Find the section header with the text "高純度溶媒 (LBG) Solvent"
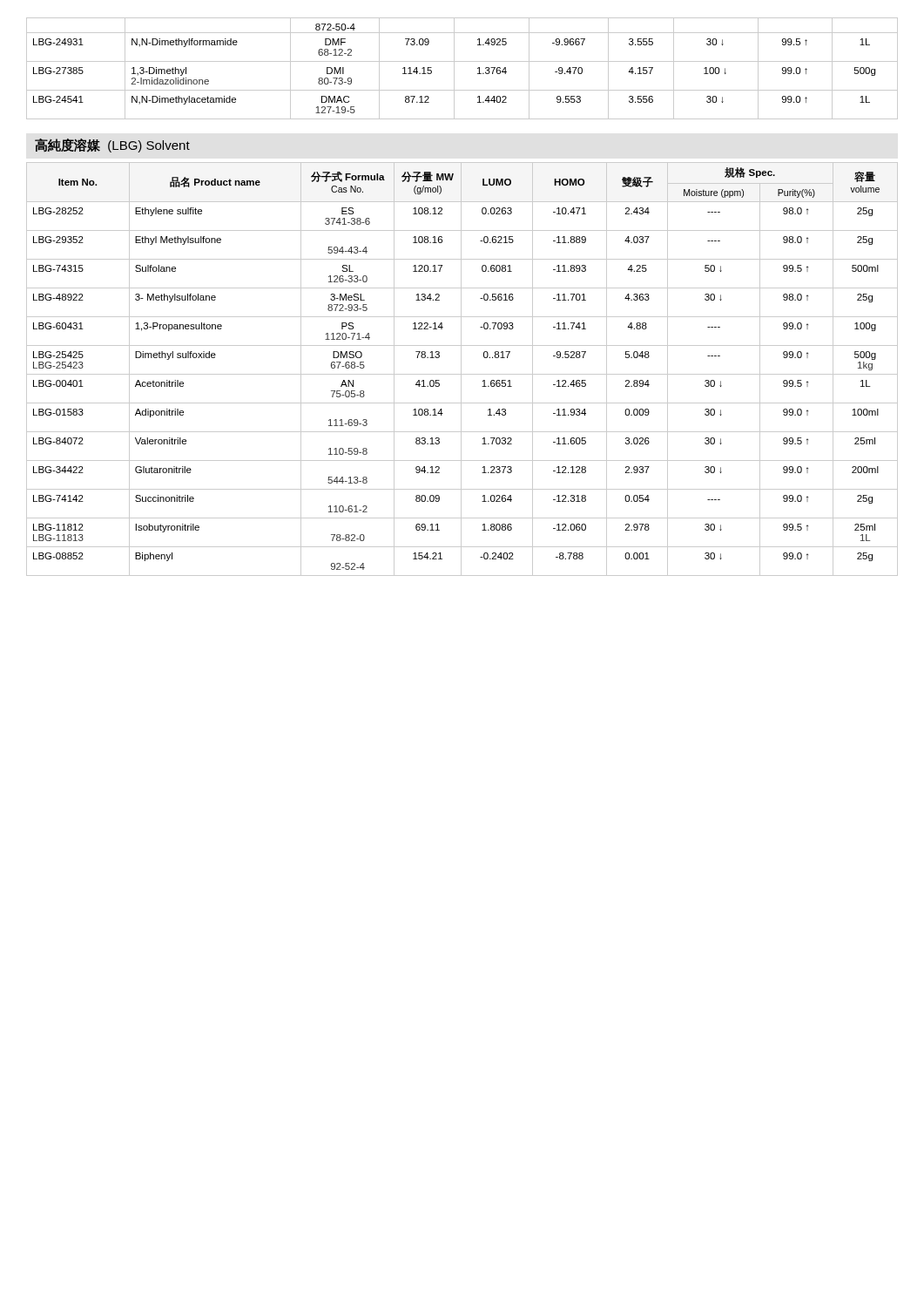 112,145
